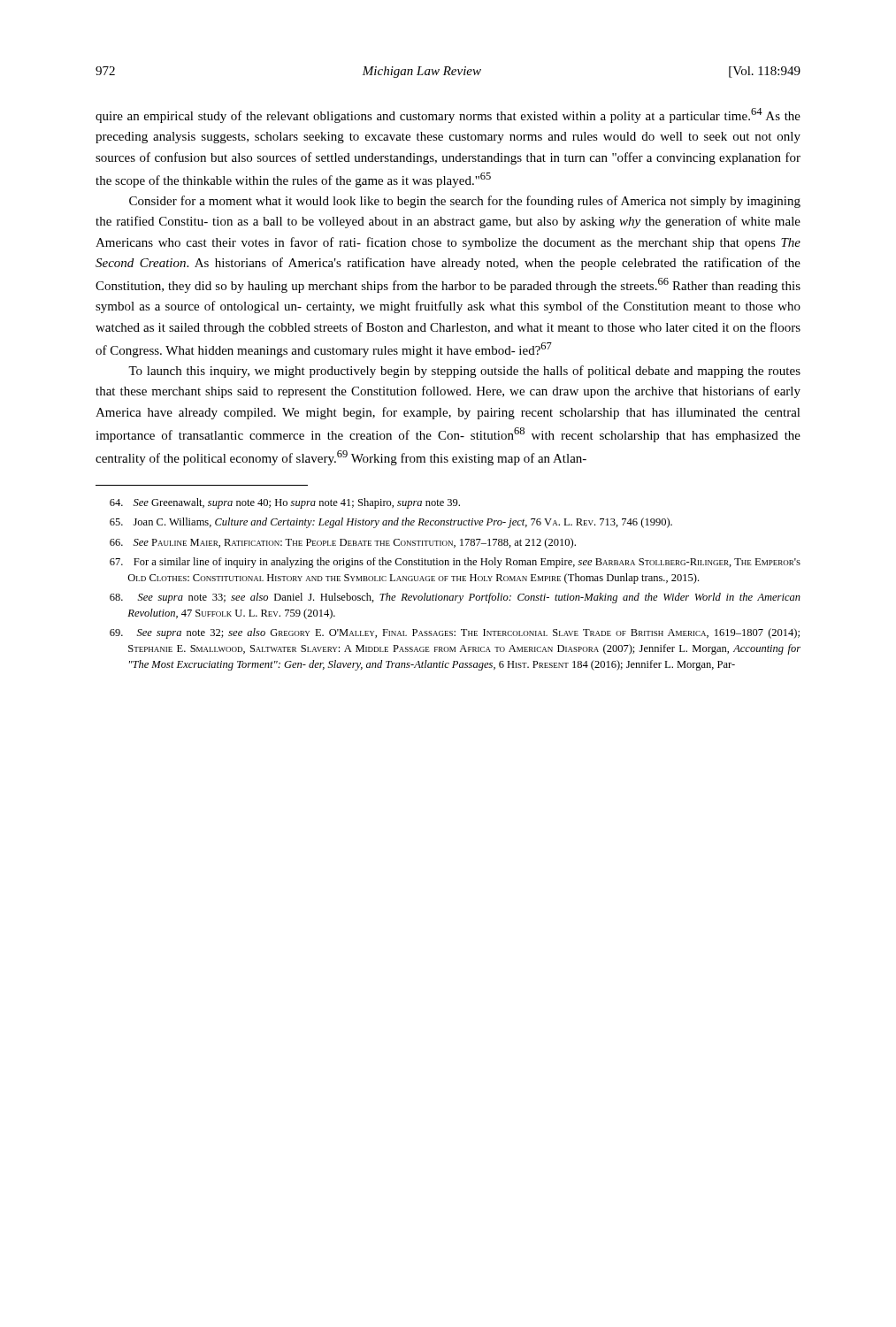896x1327 pixels.
Task: Locate the footnote that reads "For a similar line of inquiry"
Action: click(x=448, y=569)
